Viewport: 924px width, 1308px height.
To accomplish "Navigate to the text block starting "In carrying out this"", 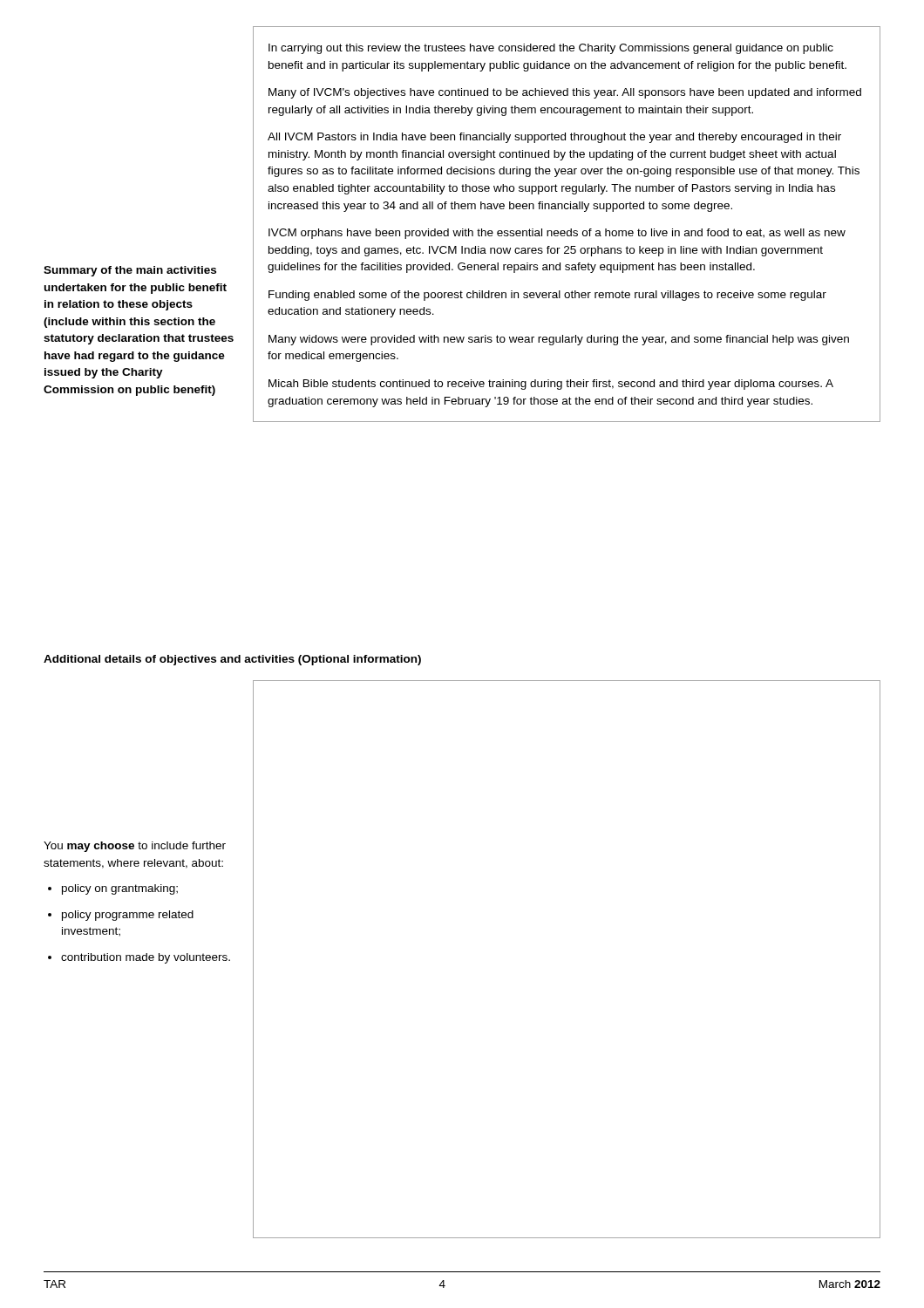I will [x=567, y=224].
